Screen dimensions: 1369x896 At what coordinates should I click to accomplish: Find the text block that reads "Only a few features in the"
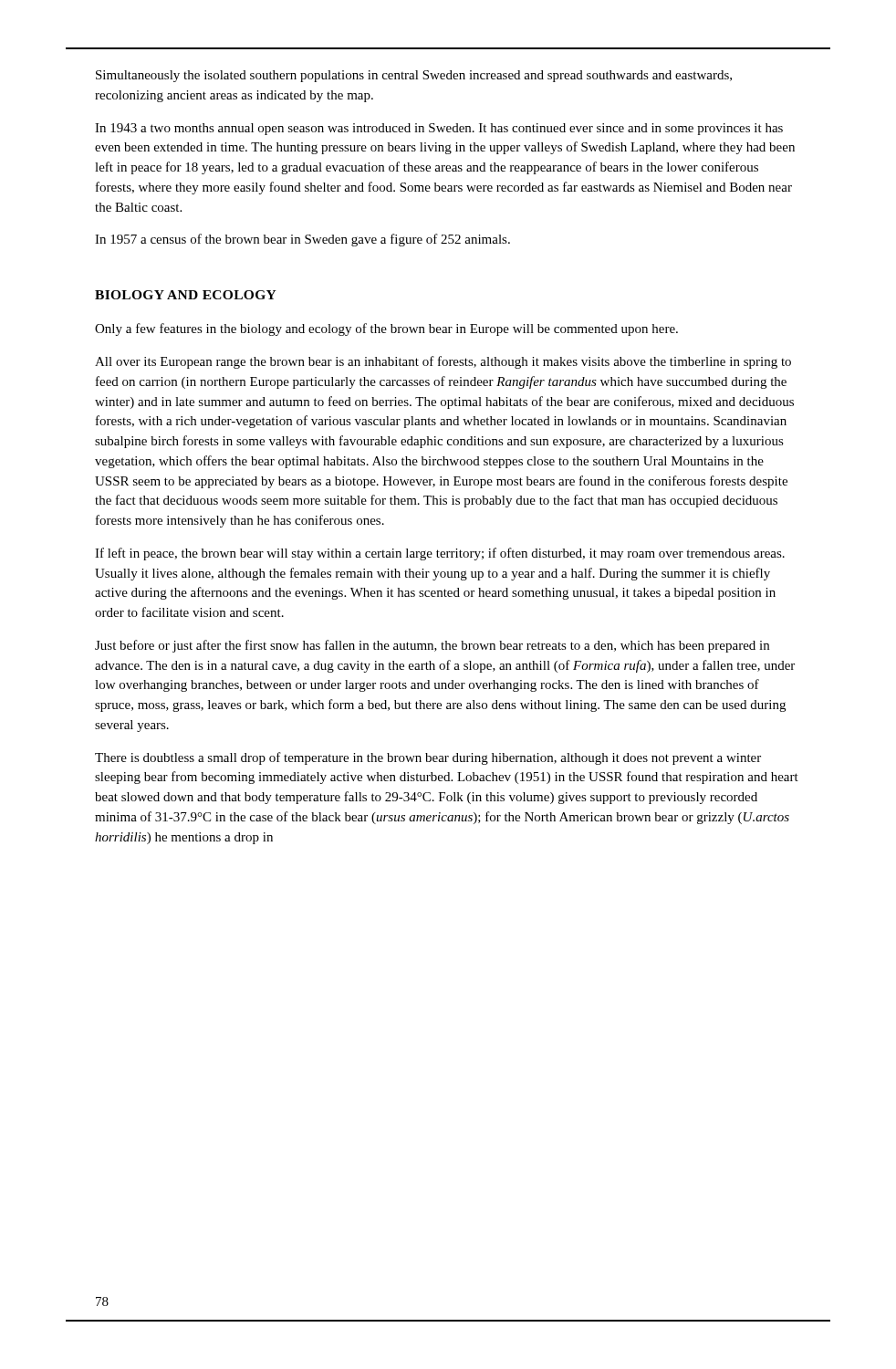[x=387, y=329]
